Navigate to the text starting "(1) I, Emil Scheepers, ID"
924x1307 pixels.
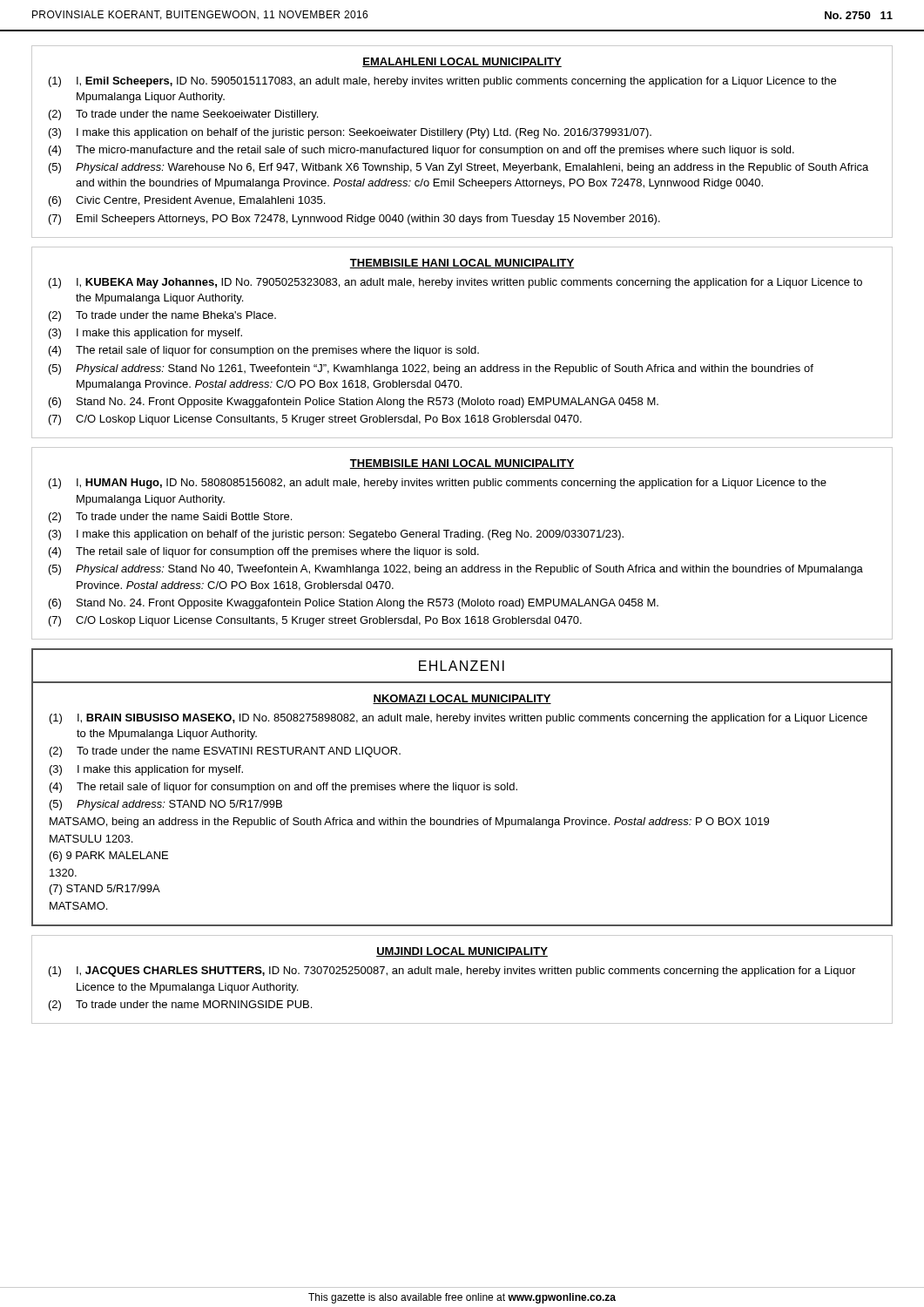(462, 89)
